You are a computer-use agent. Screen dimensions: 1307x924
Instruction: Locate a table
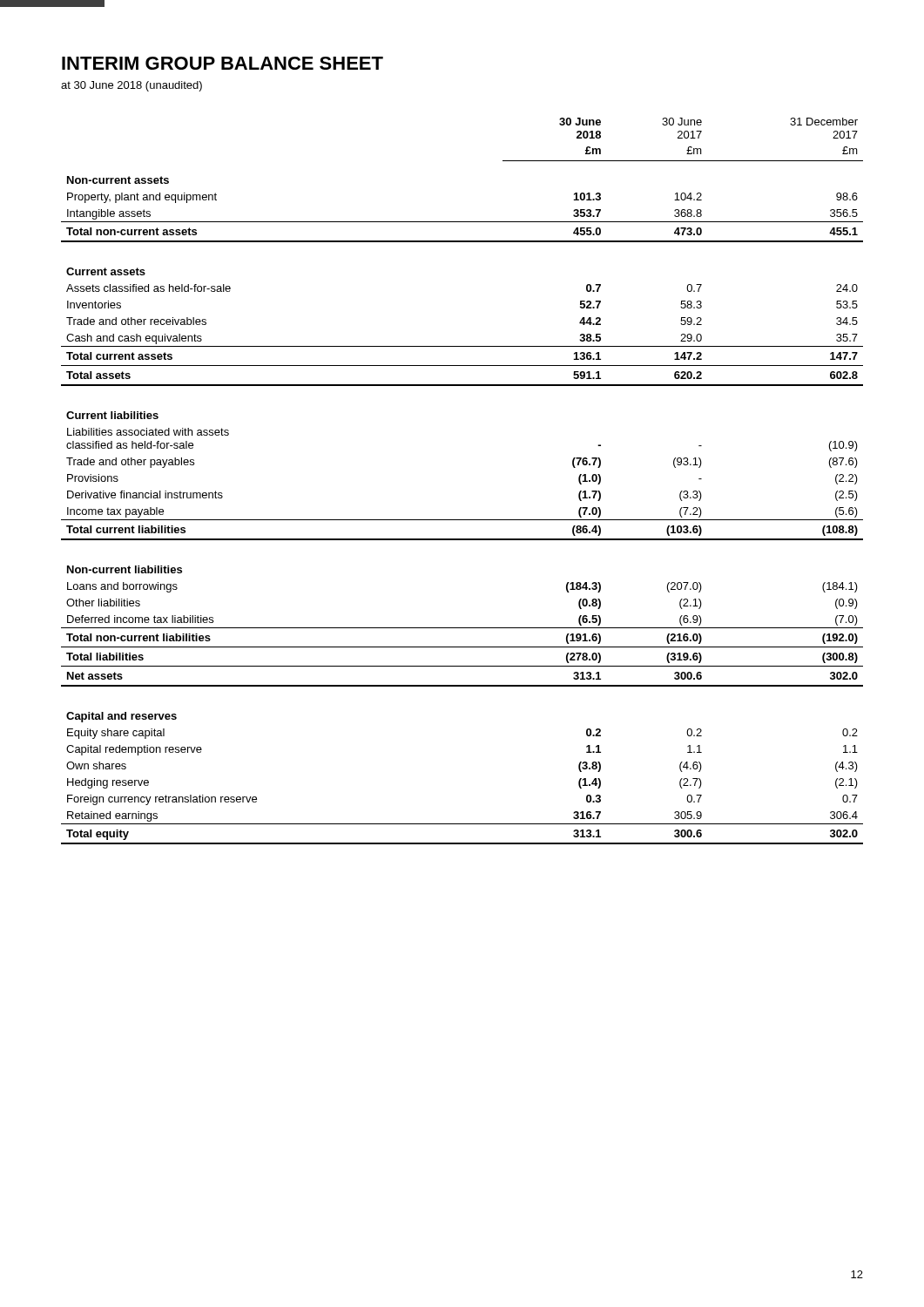(x=462, y=478)
